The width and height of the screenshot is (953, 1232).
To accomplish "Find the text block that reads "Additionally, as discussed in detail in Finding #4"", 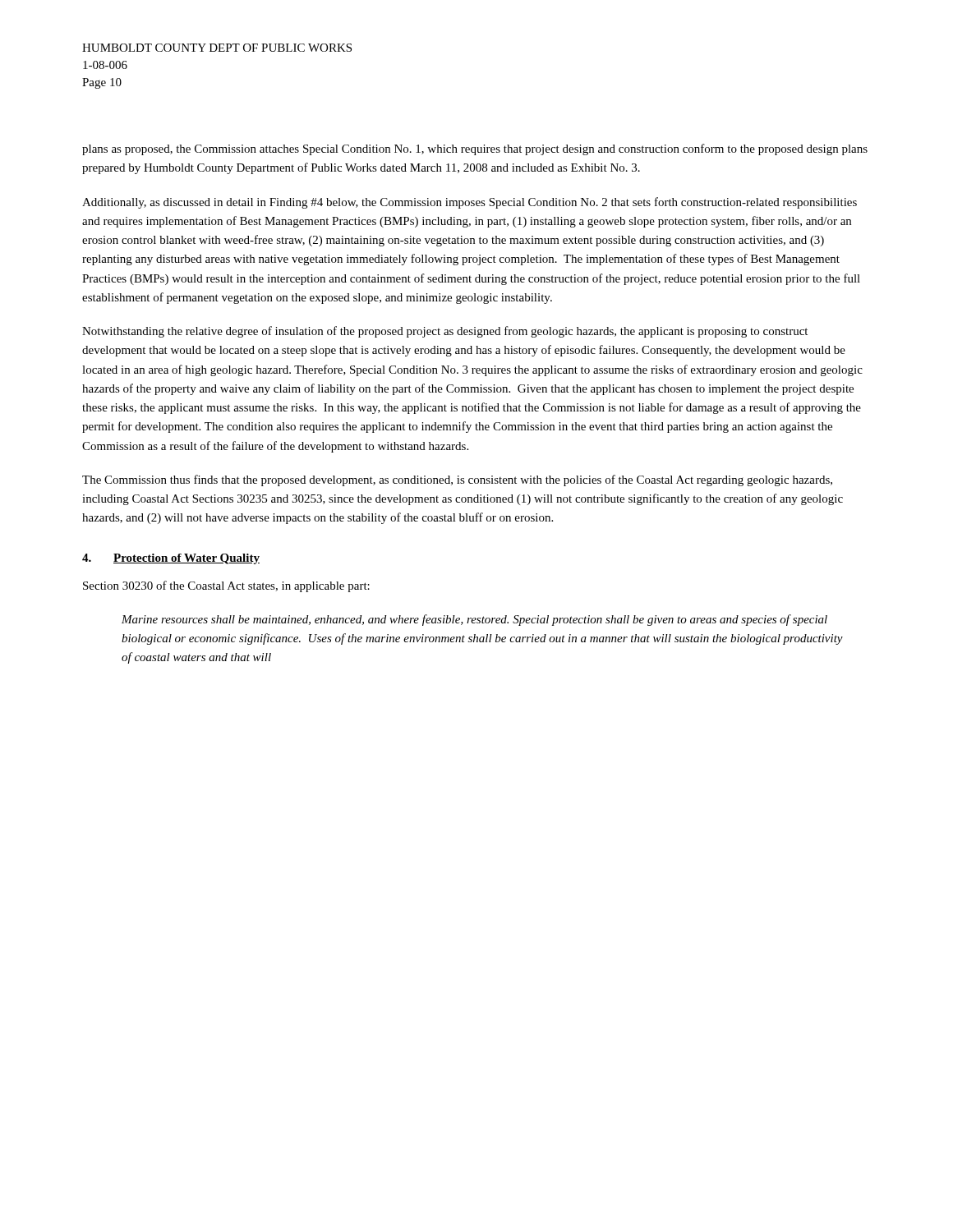I will (x=471, y=249).
